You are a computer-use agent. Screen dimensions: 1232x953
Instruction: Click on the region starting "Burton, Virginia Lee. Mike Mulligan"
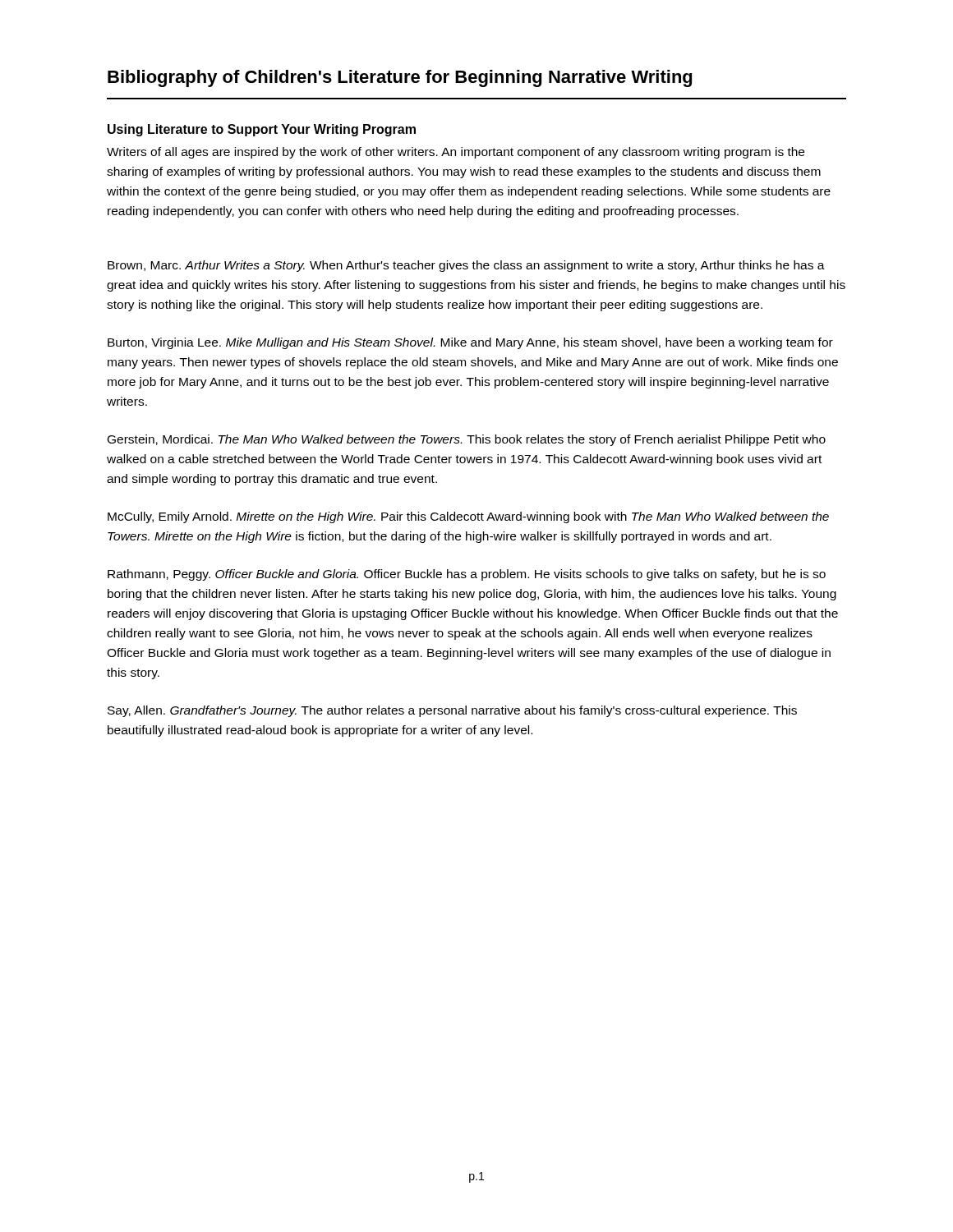click(x=473, y=371)
